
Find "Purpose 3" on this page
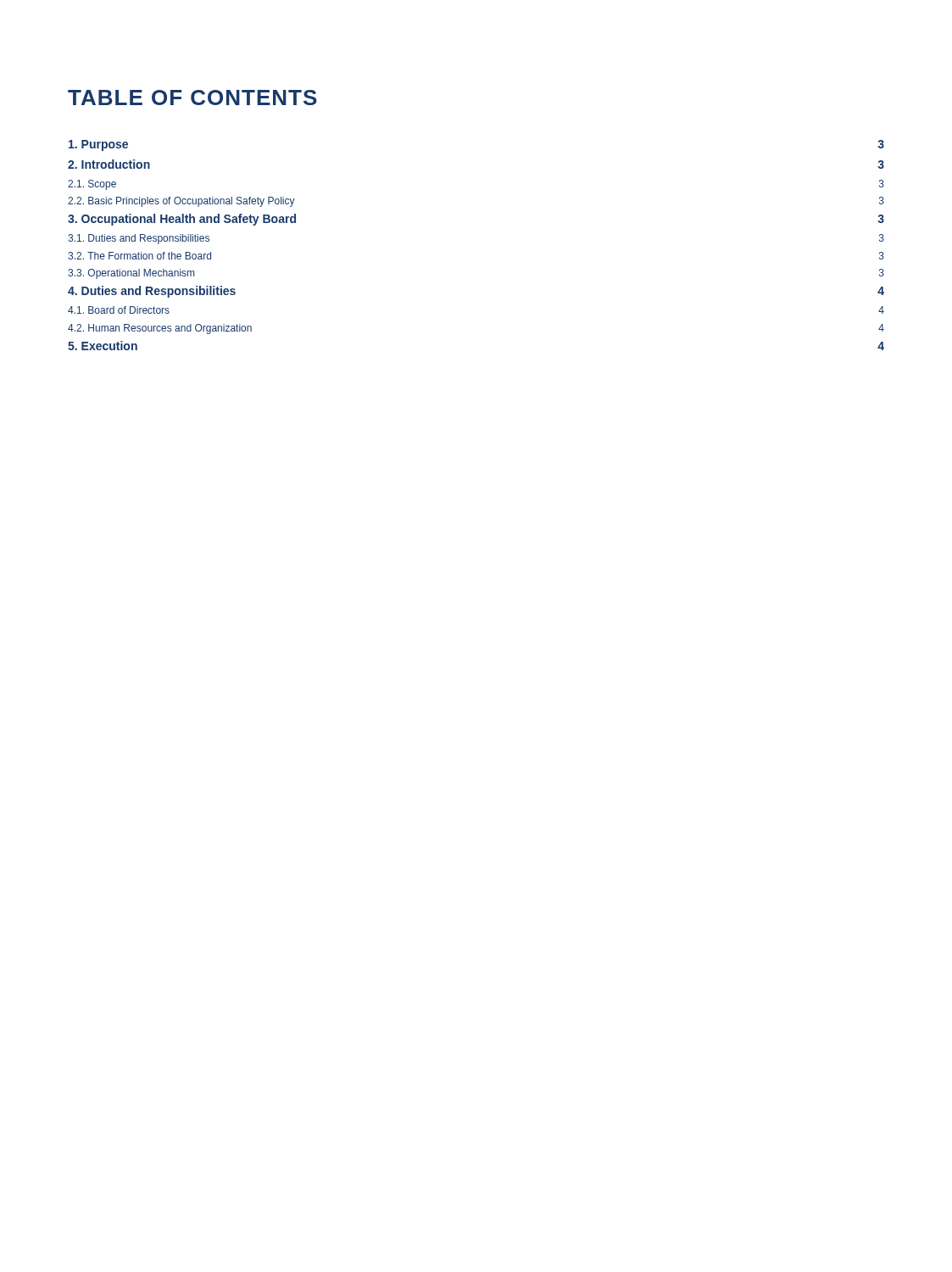(99, 145)
